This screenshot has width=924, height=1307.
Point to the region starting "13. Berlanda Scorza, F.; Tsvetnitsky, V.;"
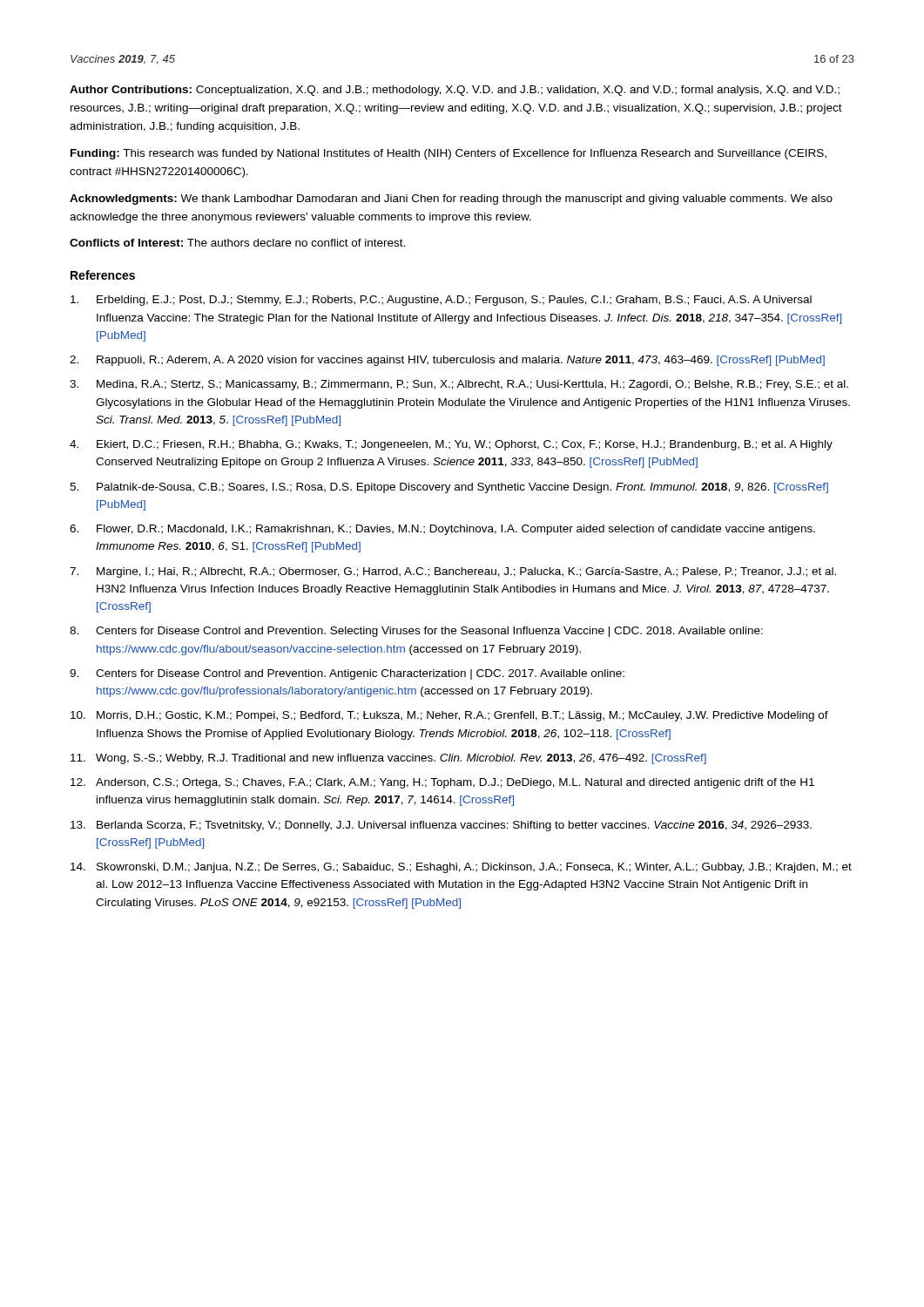point(462,834)
